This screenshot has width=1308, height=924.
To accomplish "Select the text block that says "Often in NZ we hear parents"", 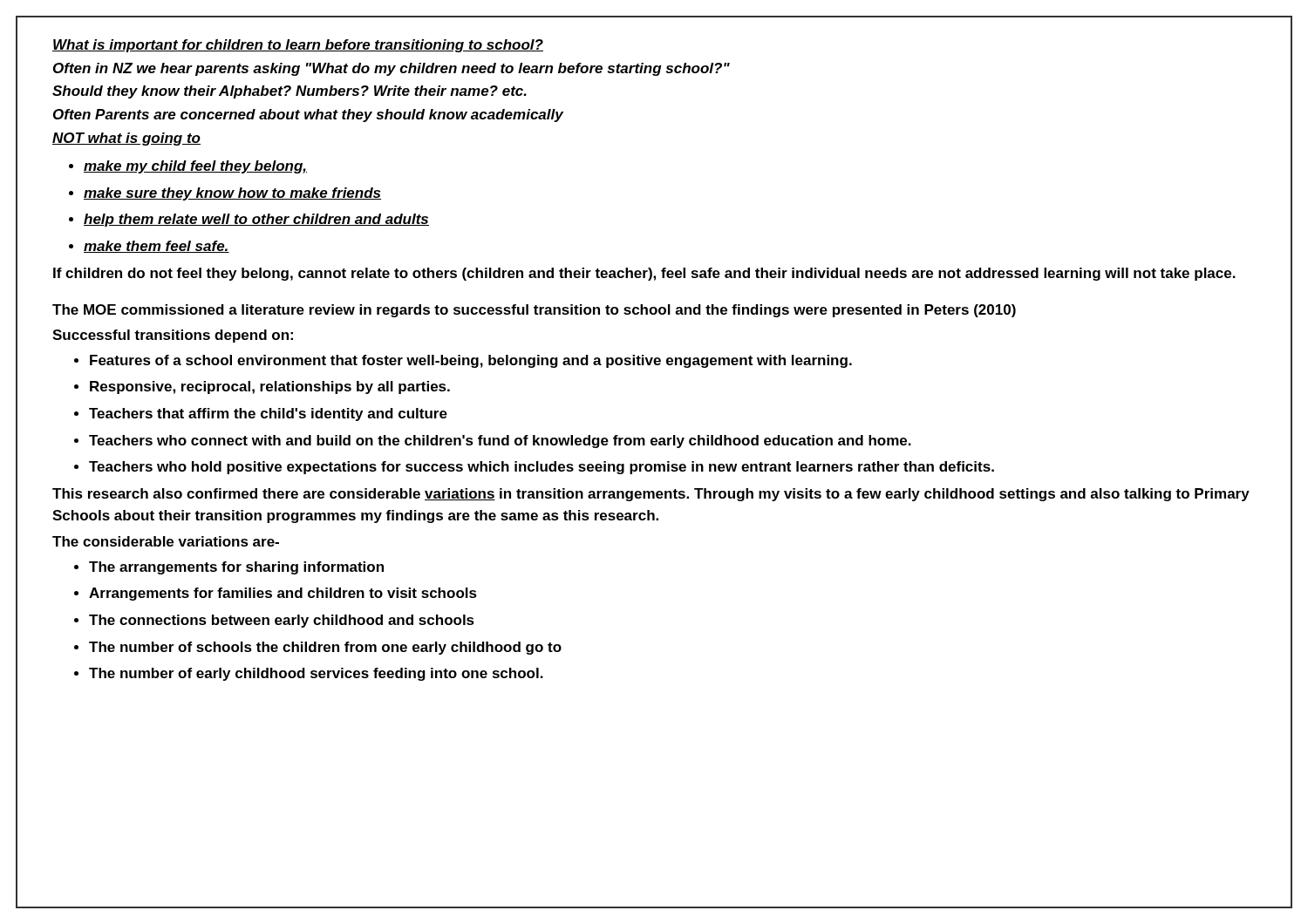I will coord(392,69).
